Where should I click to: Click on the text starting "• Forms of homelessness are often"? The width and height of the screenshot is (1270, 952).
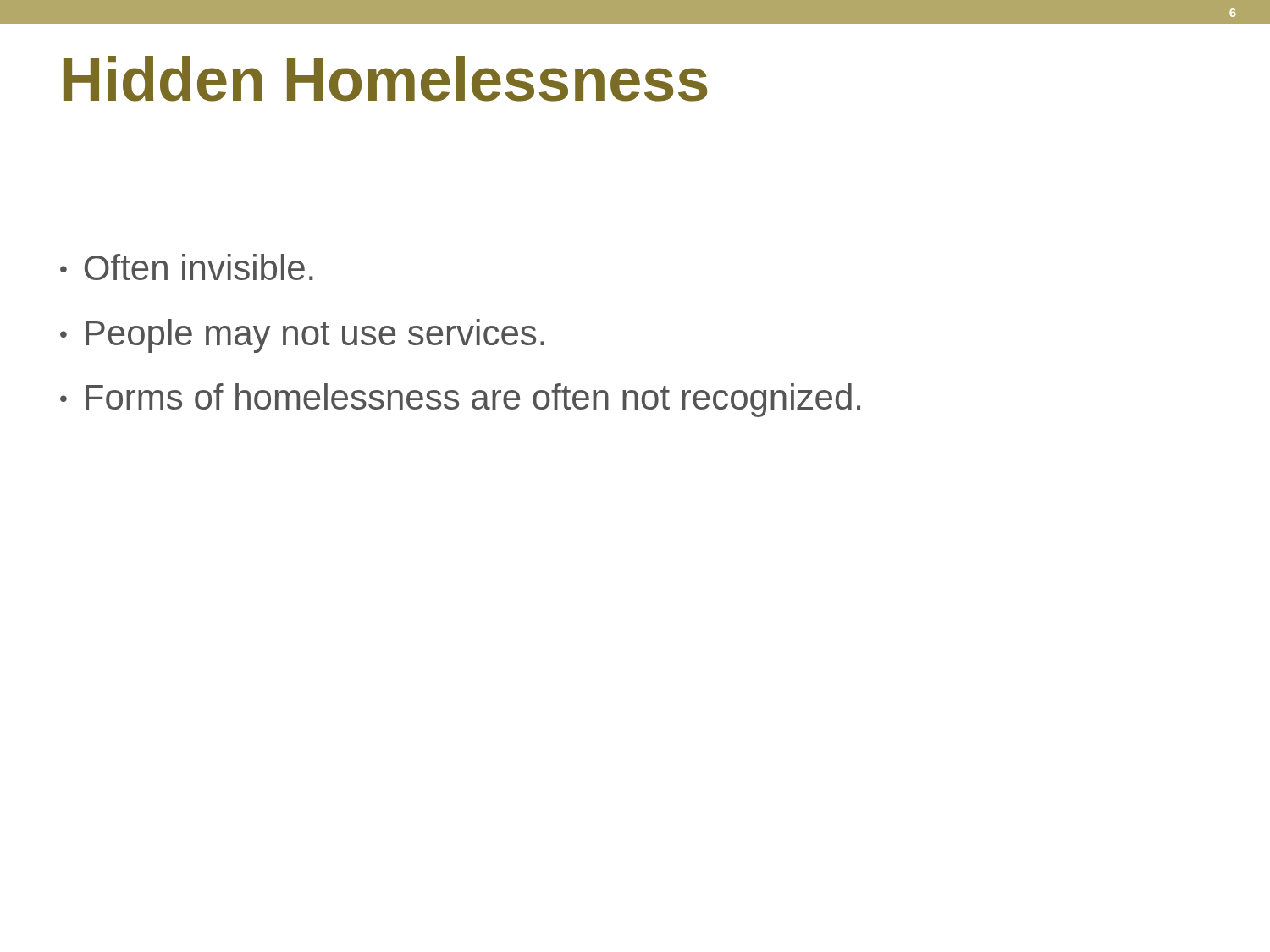click(x=461, y=398)
